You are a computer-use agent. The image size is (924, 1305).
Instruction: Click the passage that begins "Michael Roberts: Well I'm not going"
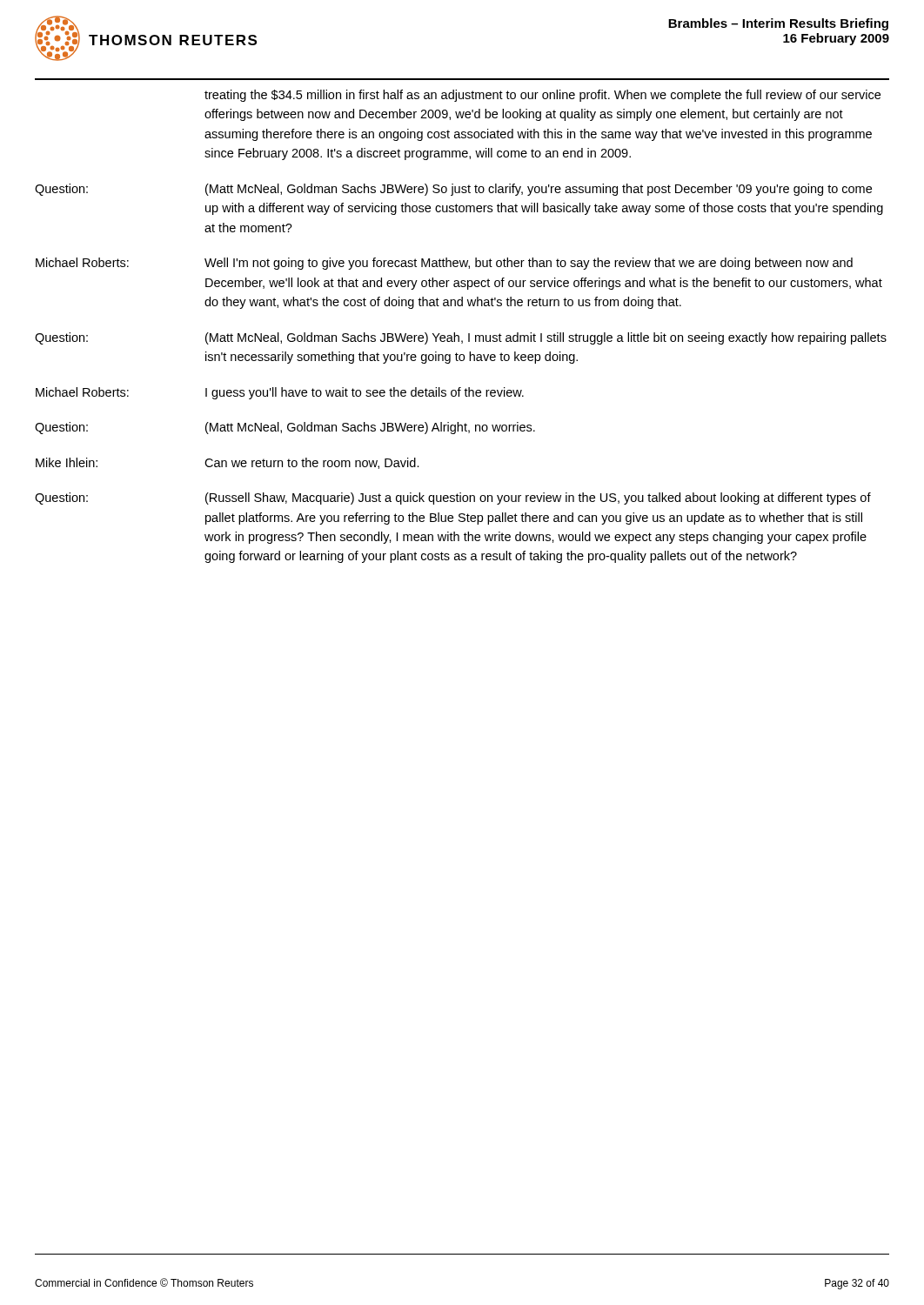(x=462, y=283)
